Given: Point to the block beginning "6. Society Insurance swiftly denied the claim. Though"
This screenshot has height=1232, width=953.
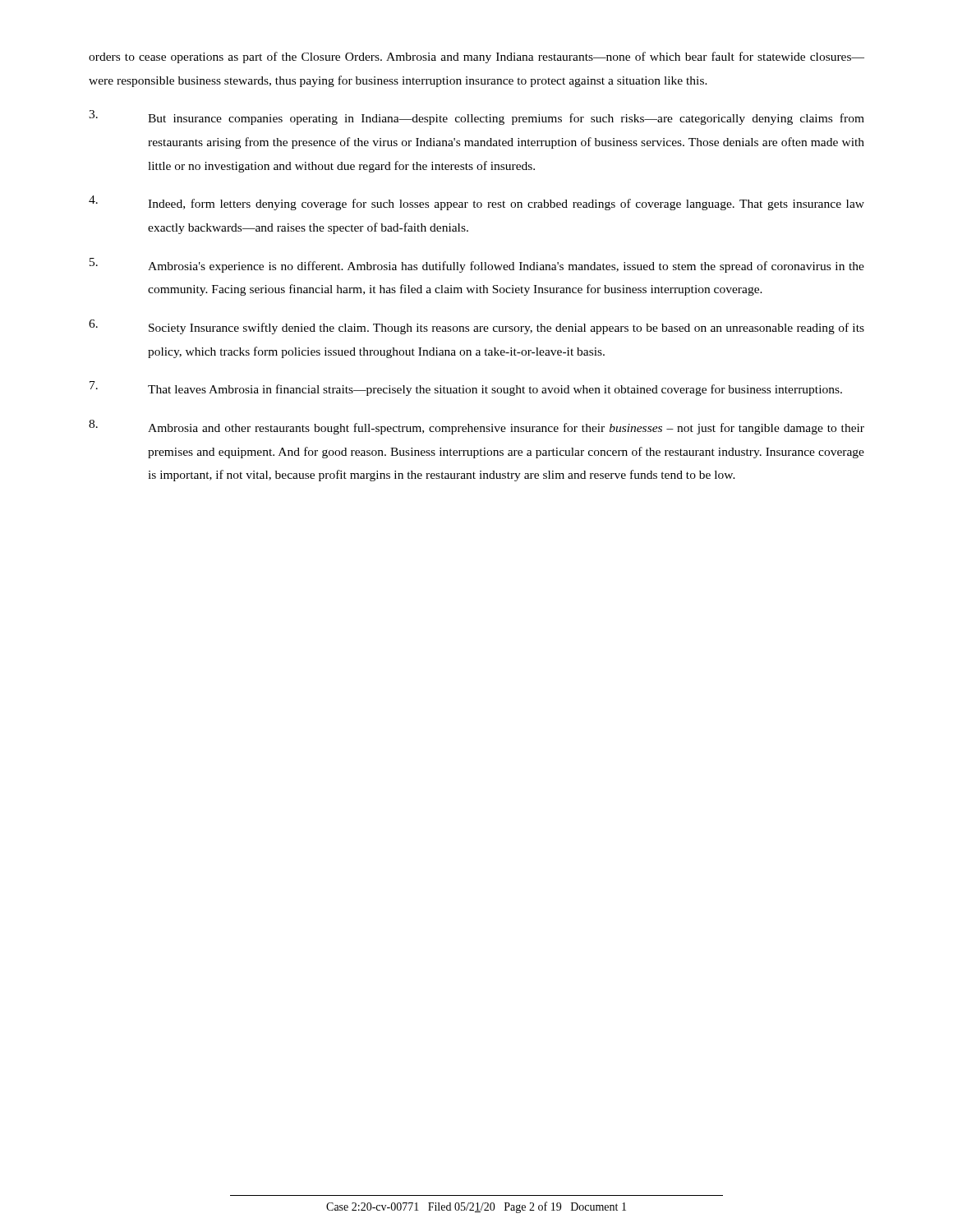Looking at the screenshot, I should click(476, 347).
